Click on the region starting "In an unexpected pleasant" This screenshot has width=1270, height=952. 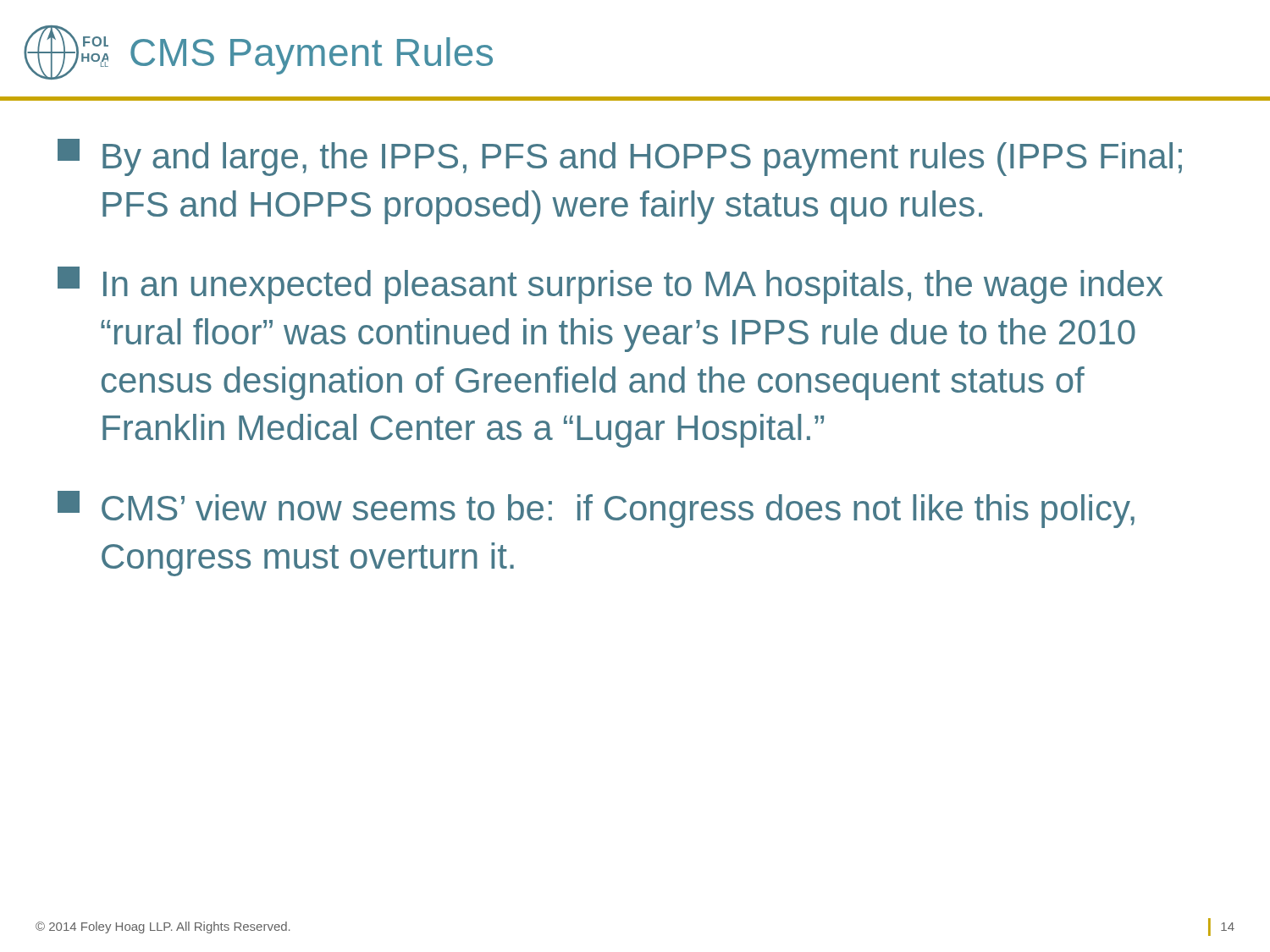pos(630,357)
